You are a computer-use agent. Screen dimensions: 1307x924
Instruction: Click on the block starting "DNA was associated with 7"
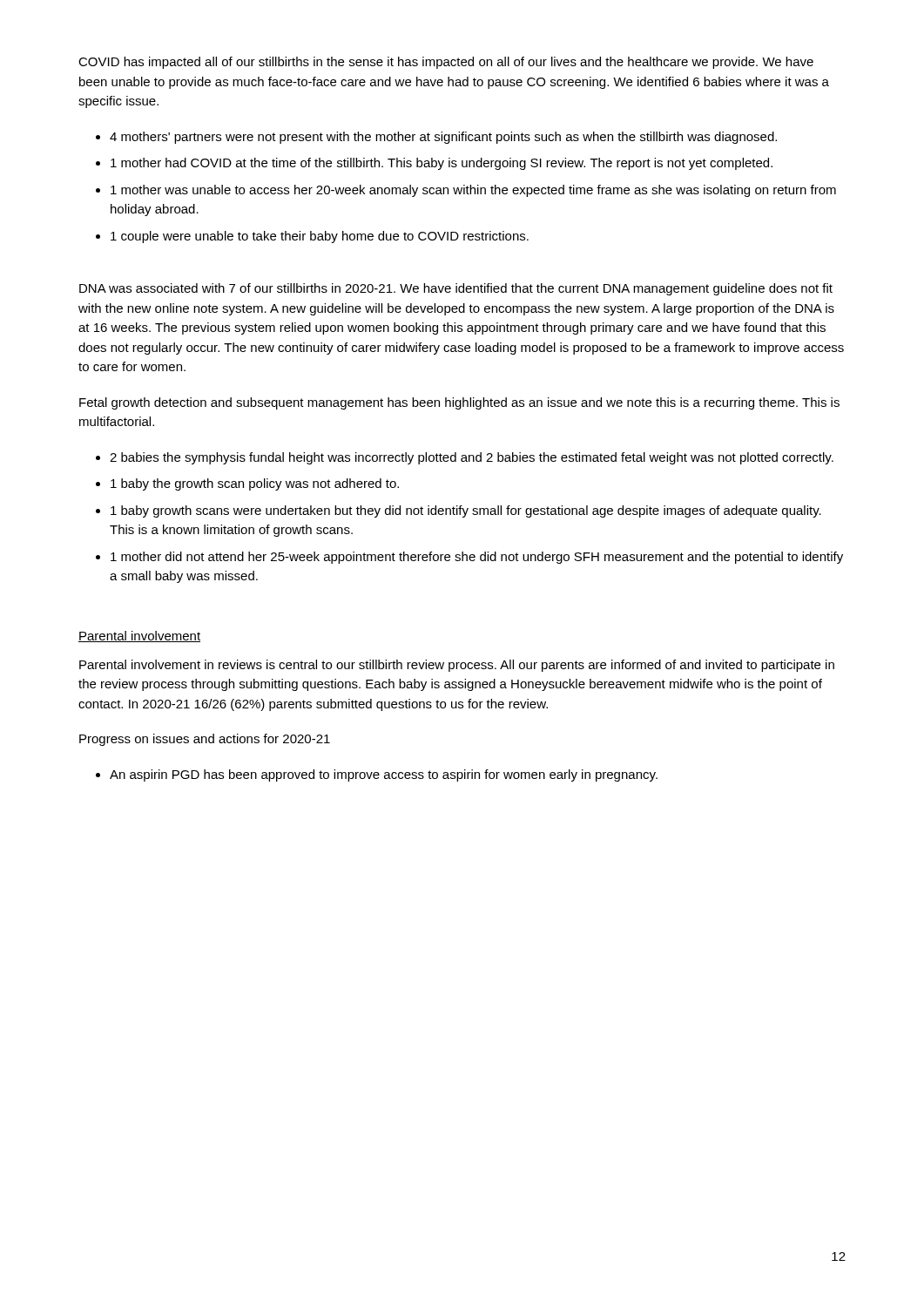(x=461, y=327)
